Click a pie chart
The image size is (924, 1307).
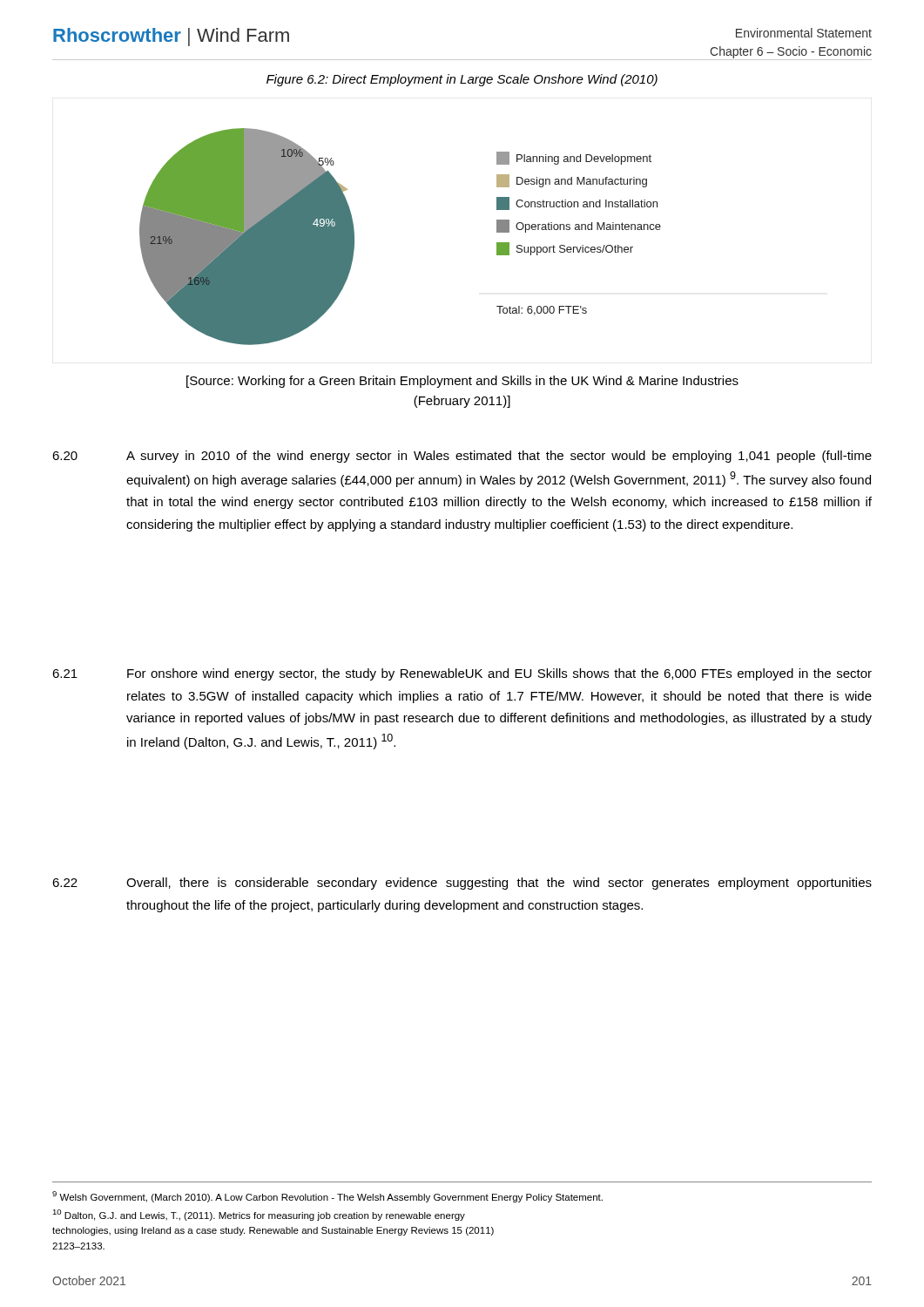462,230
